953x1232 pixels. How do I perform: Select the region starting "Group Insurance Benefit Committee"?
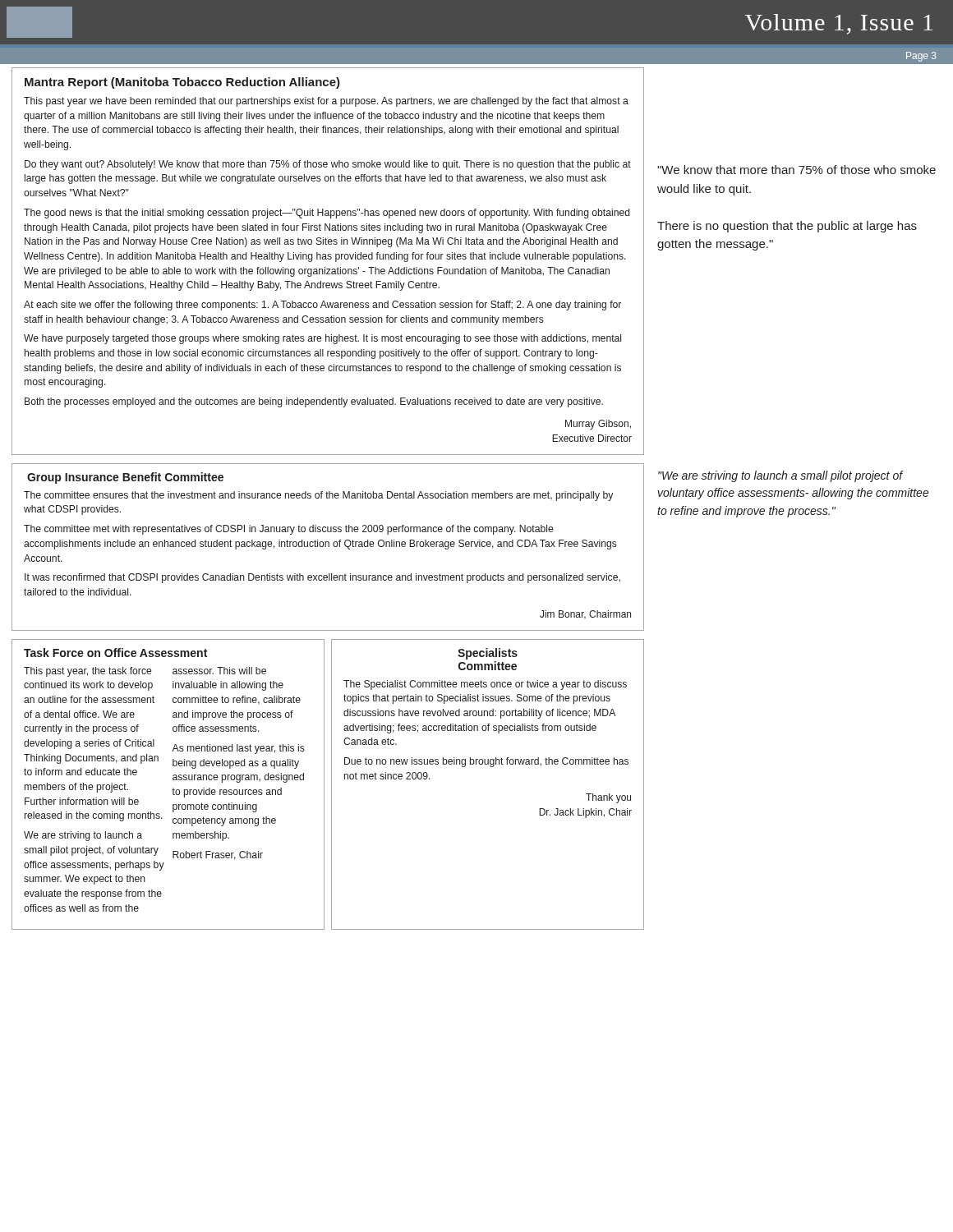coord(124,477)
